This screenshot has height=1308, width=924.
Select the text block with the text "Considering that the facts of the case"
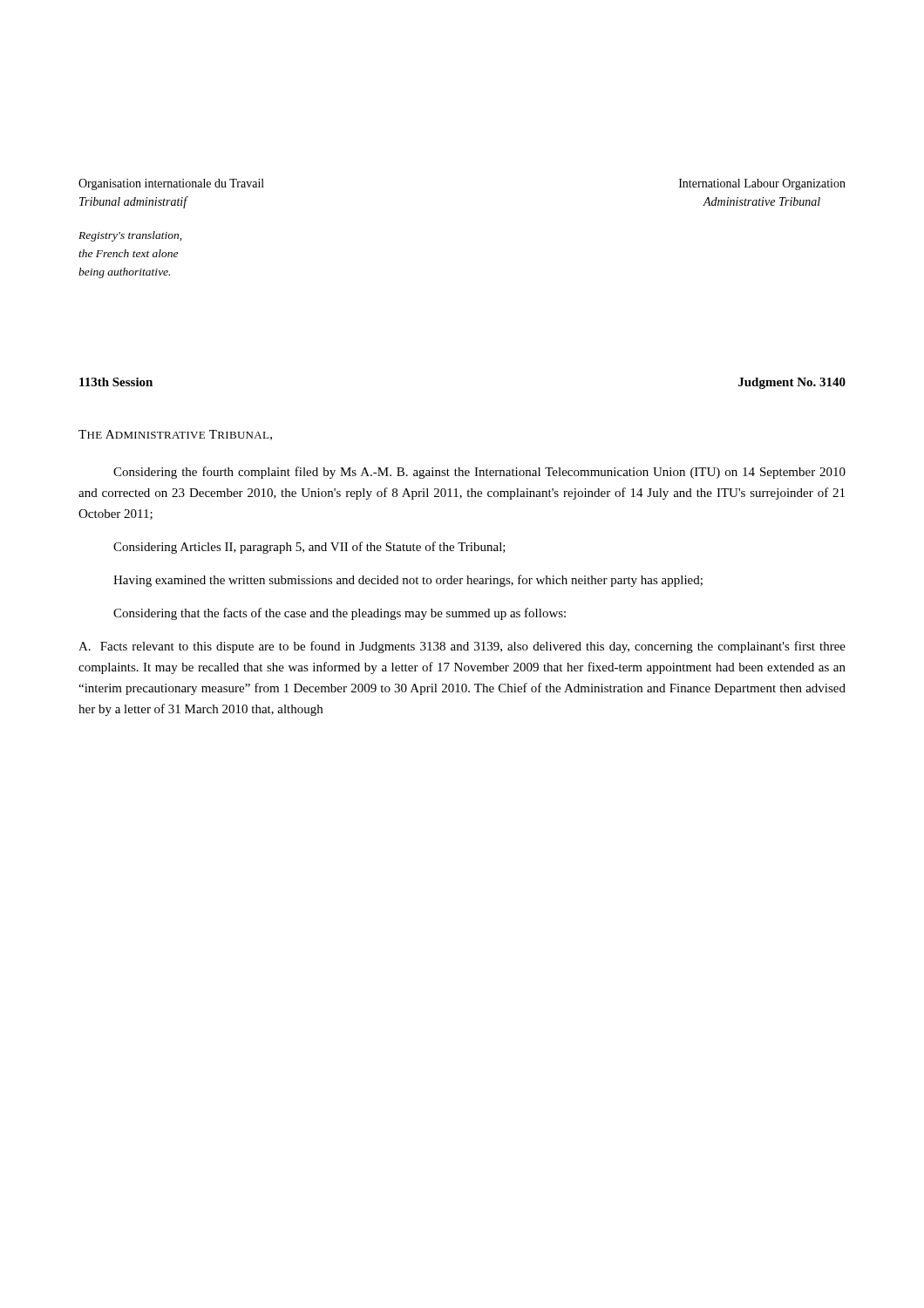click(340, 613)
